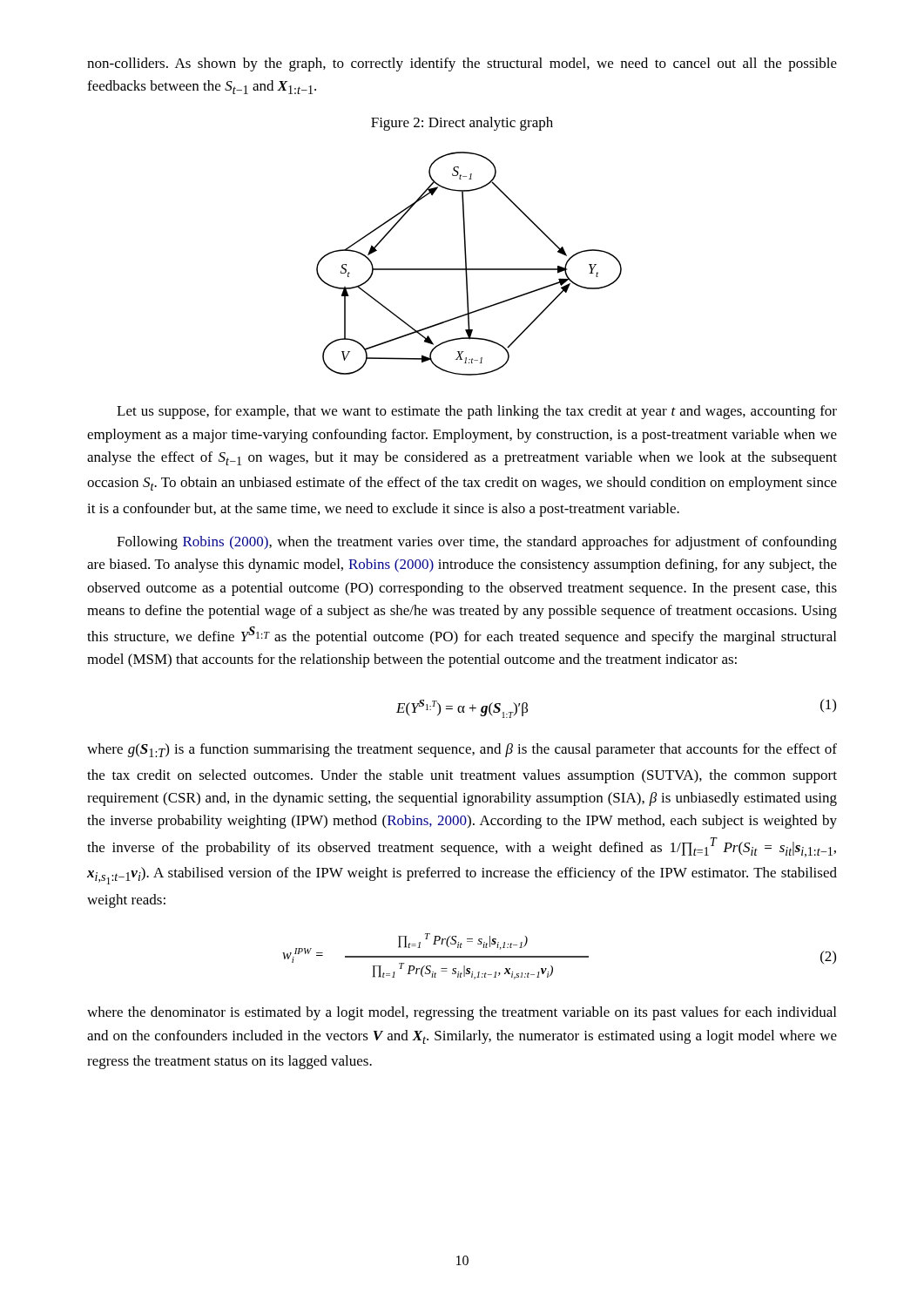Viewport: 924px width, 1307px height.
Task: Select the formula that says "E(YS1:T) = α + g(S1:T)′β (1)"
Action: tap(472, 708)
